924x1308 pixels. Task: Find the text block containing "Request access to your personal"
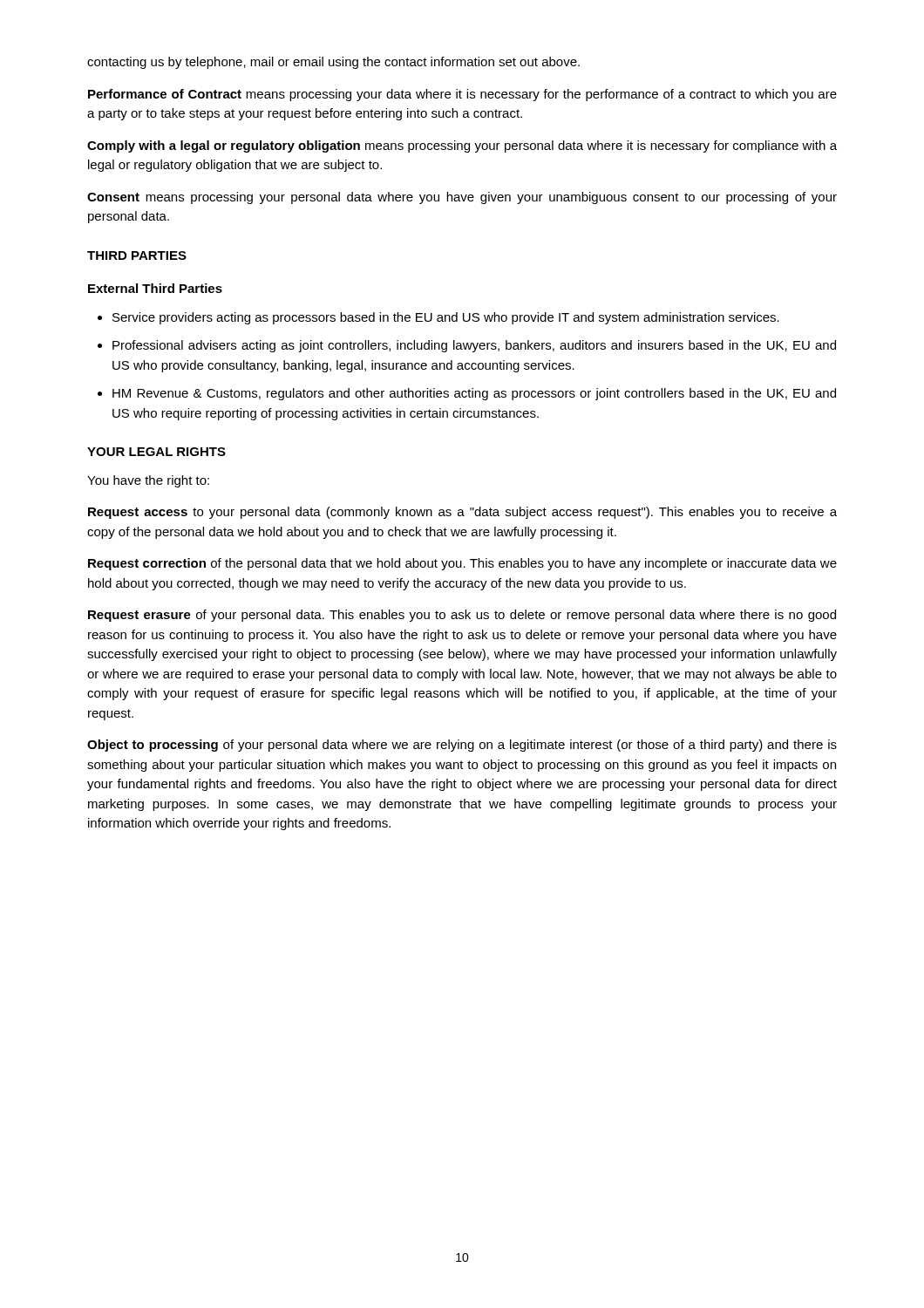[462, 522]
